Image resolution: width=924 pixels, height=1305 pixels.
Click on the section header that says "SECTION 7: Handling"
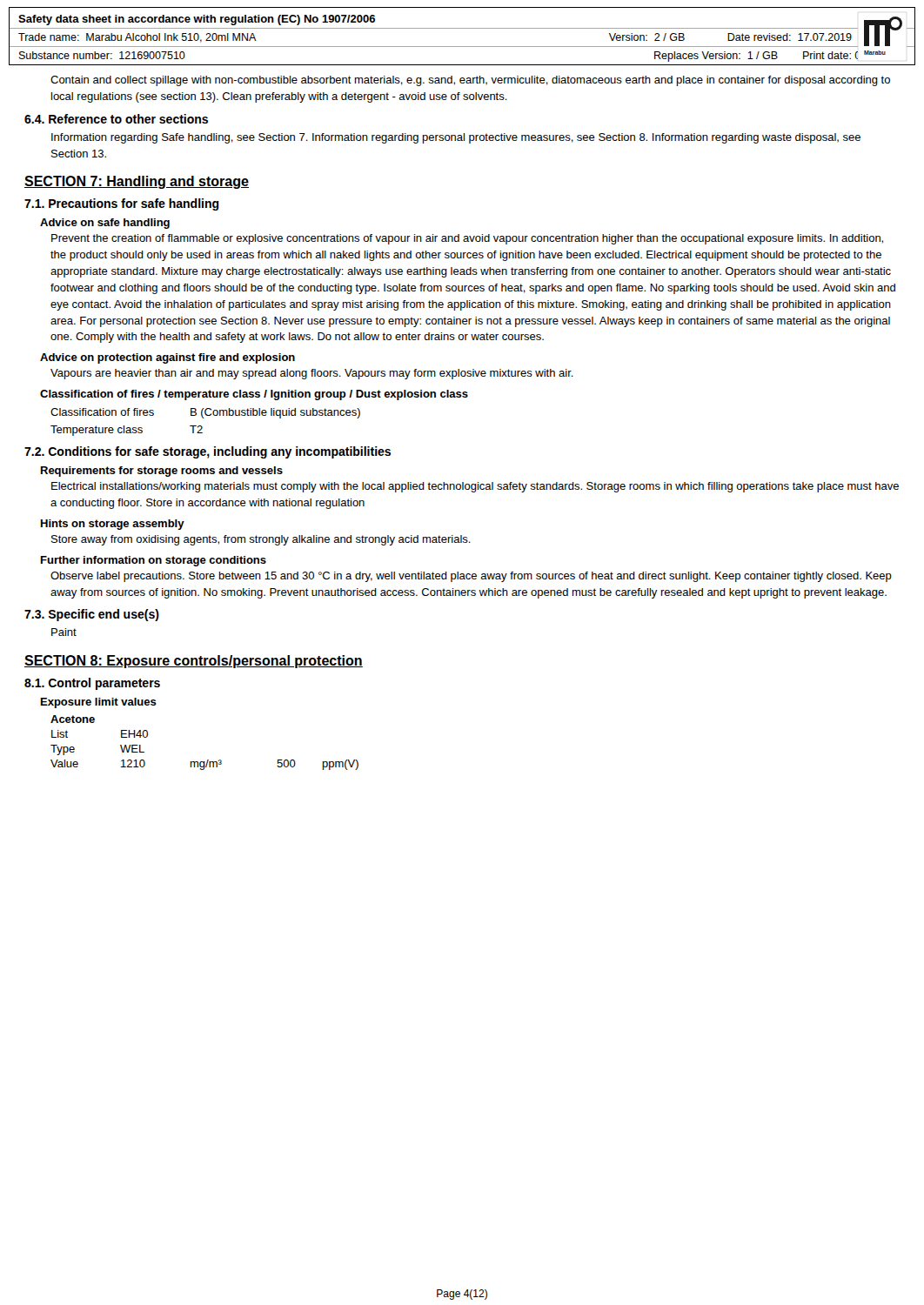137,182
